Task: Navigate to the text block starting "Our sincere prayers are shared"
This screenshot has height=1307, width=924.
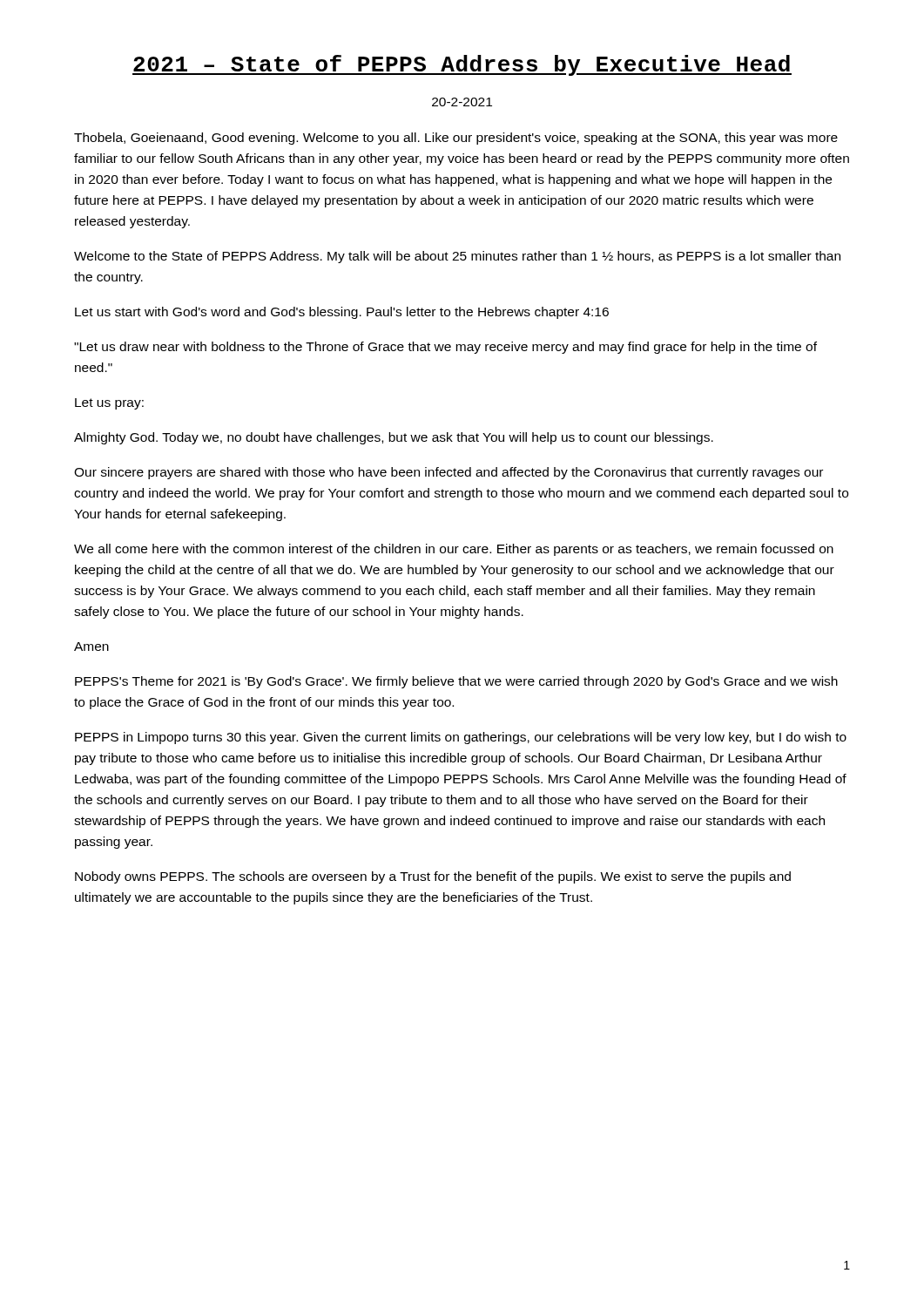Action: pos(461,493)
